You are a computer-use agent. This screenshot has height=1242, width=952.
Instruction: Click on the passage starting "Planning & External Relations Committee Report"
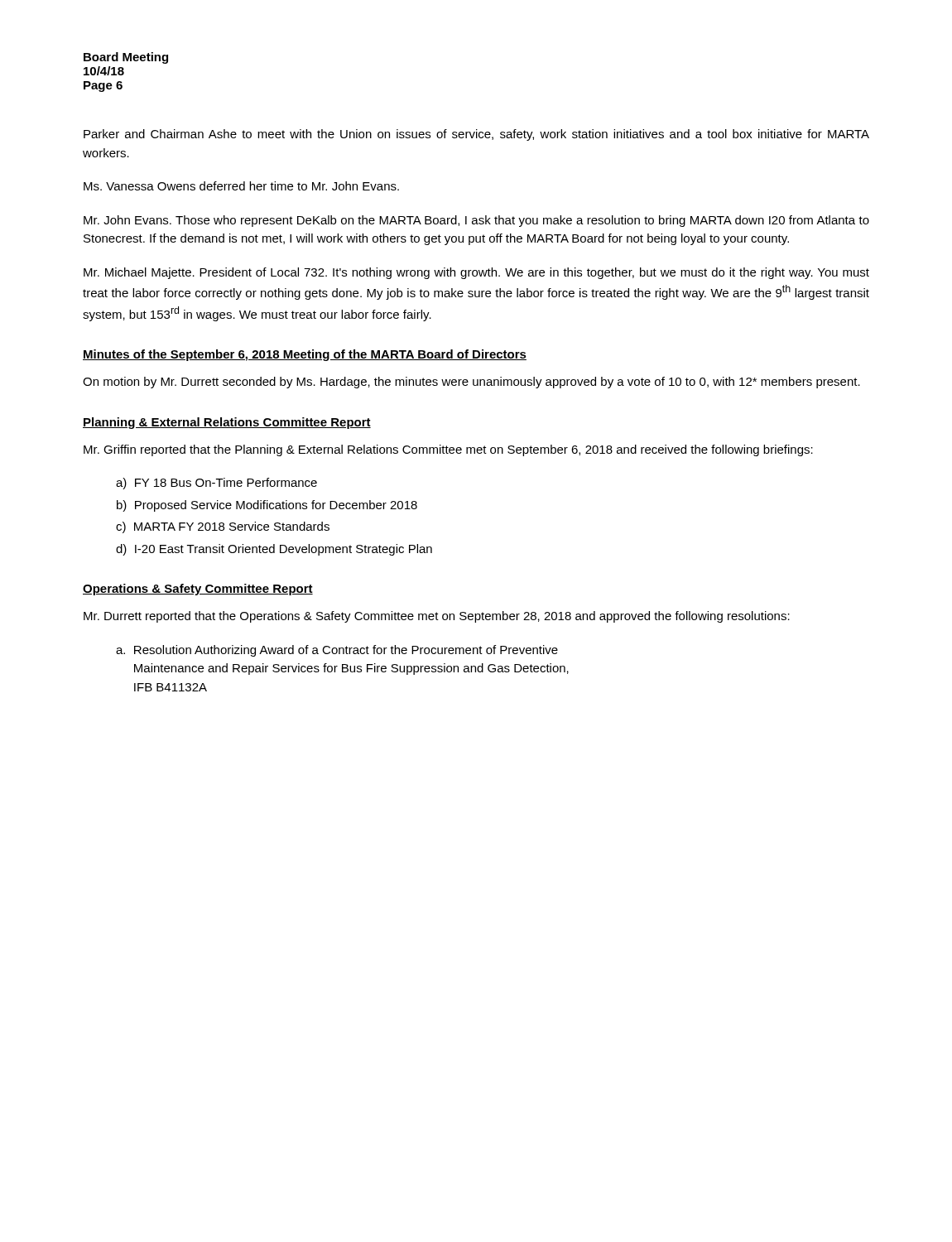tap(227, 421)
